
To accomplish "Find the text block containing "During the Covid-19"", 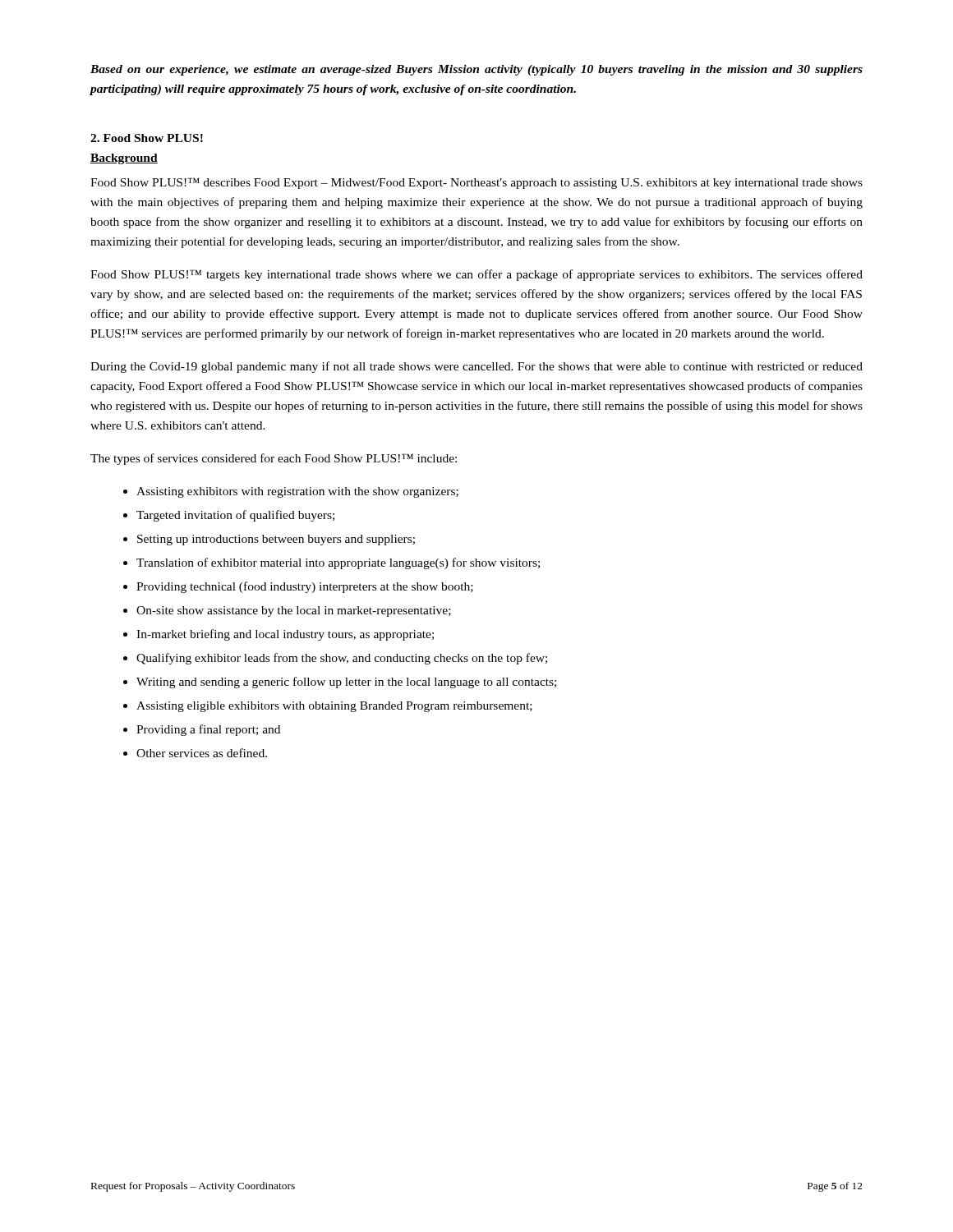I will click(x=476, y=396).
